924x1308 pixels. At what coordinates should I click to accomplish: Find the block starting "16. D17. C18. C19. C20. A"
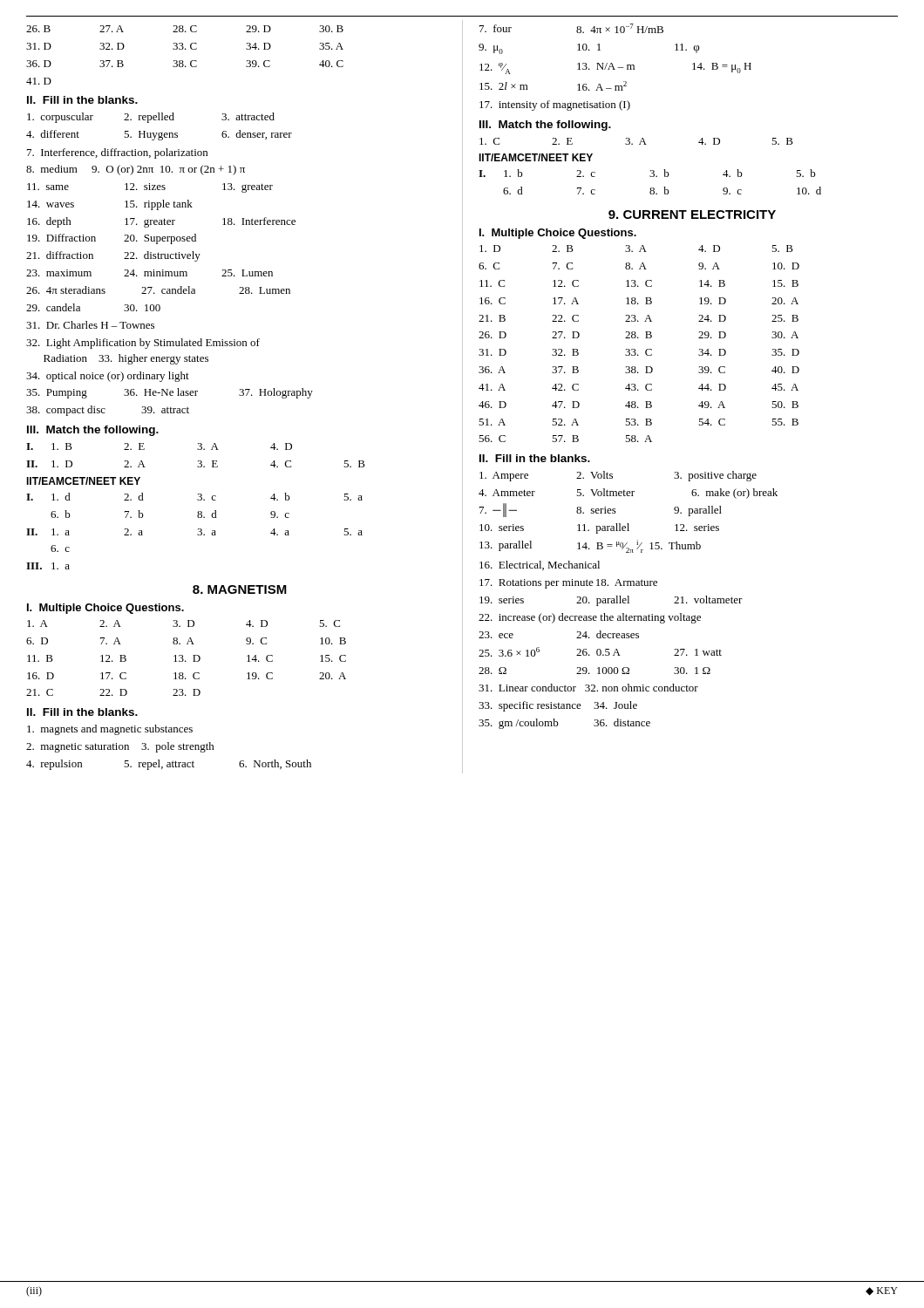(207, 676)
